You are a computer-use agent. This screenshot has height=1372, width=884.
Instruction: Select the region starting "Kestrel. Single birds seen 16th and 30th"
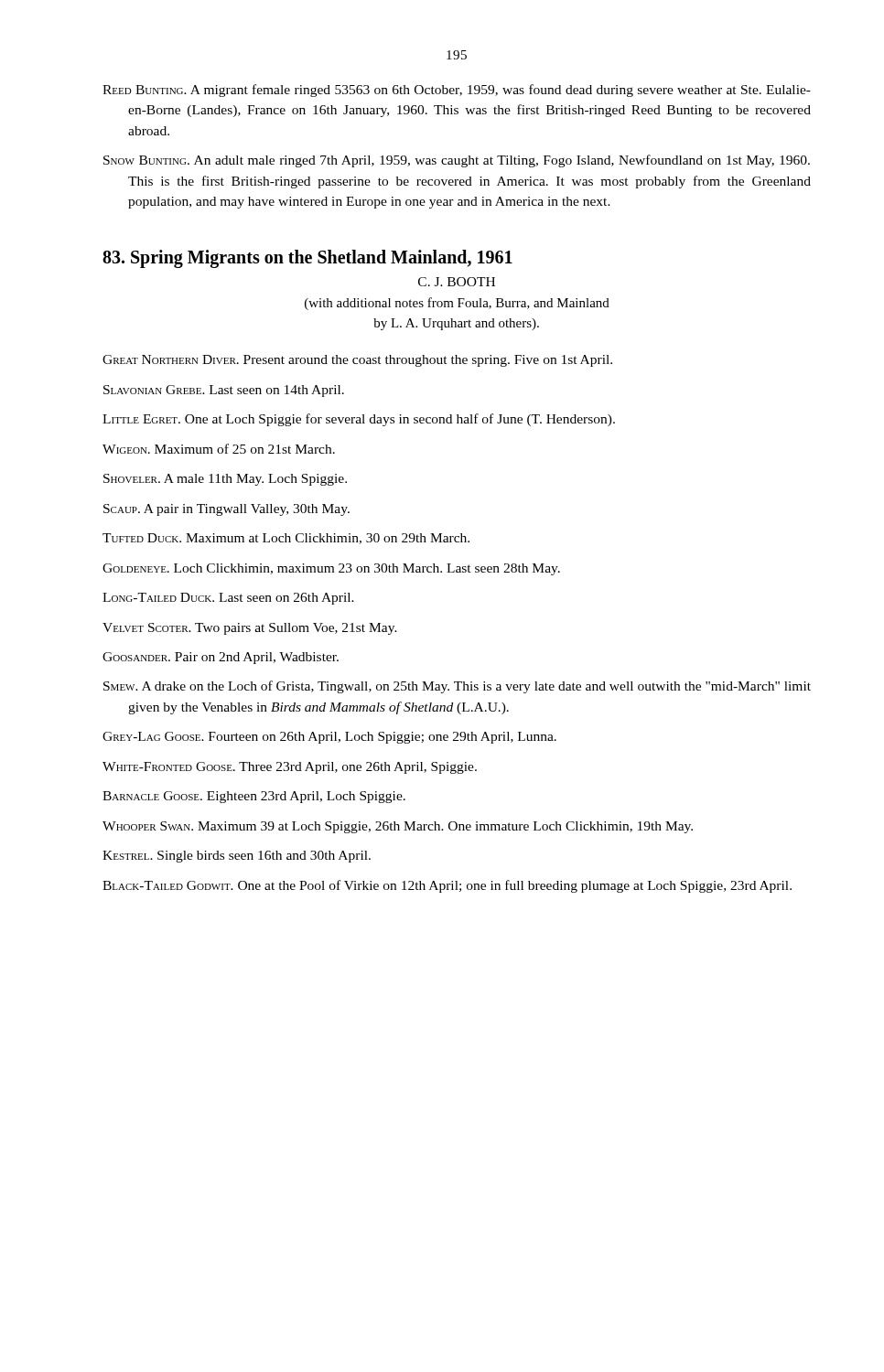point(237,855)
